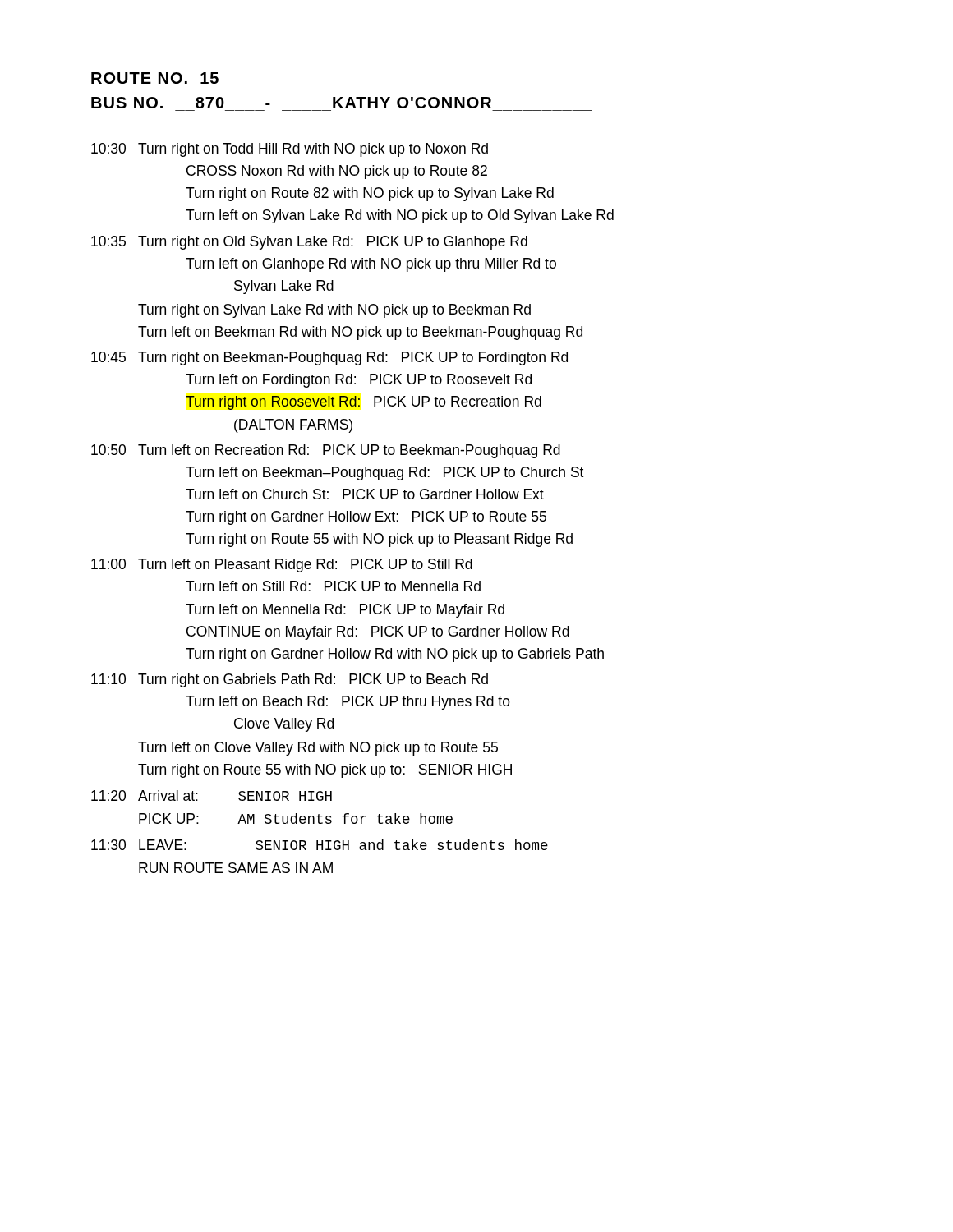Find the block on this page that starts "11:30 LEAVE: SENIOR HIGH and take"

tap(476, 857)
